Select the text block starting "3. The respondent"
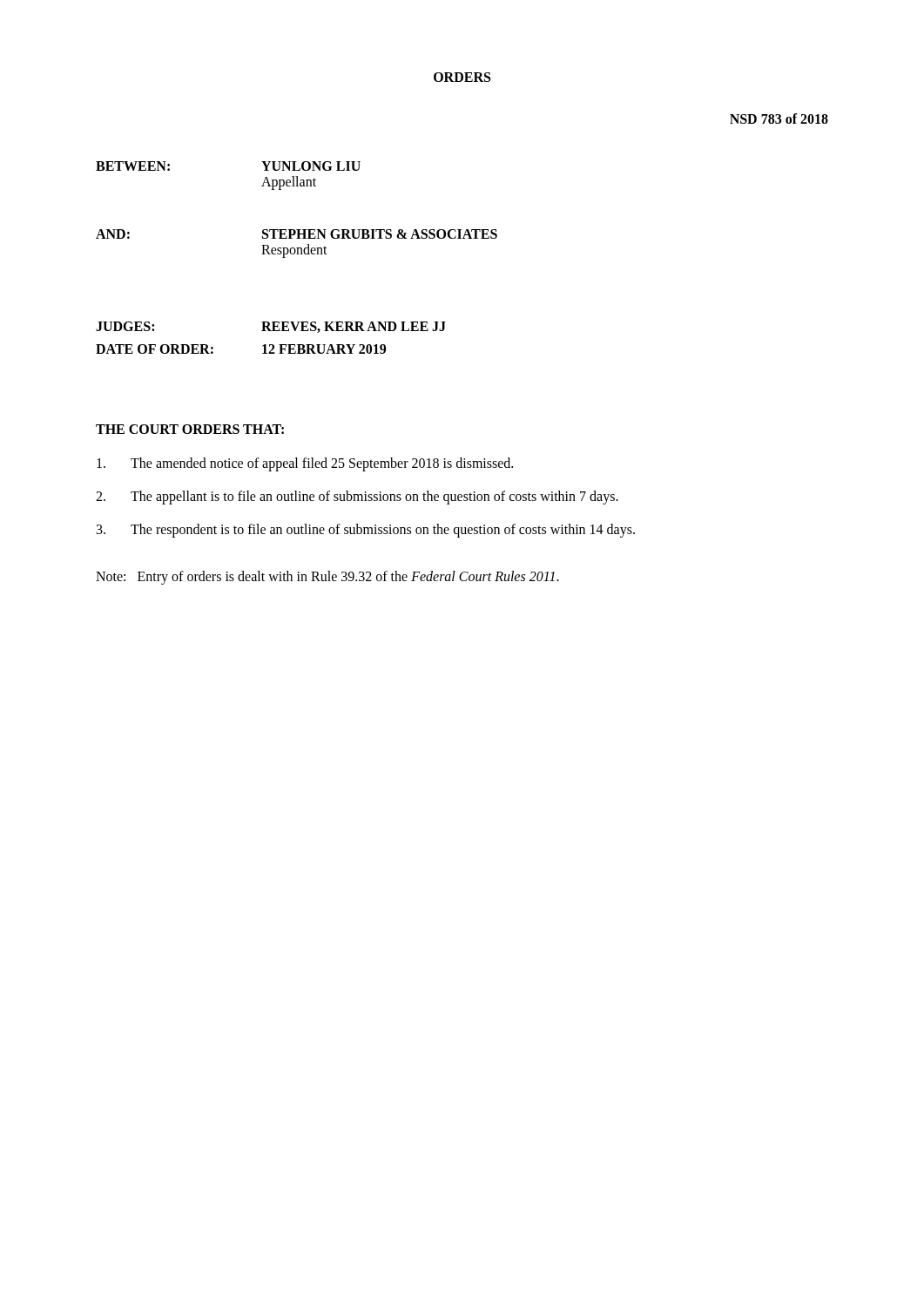The height and width of the screenshot is (1307, 924). coord(462,530)
